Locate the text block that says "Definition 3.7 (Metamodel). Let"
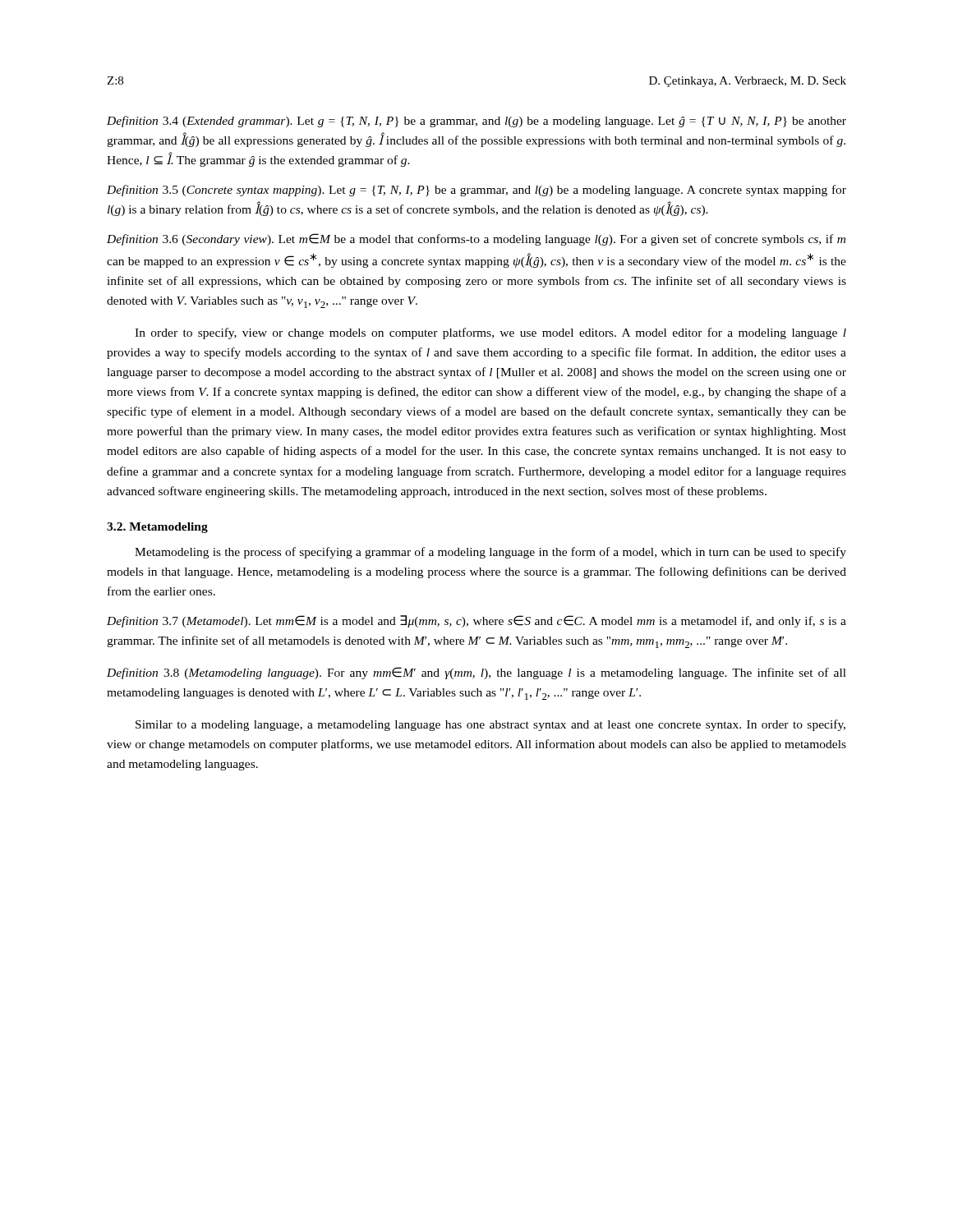Screen dimensions: 1232x953 [x=476, y=632]
